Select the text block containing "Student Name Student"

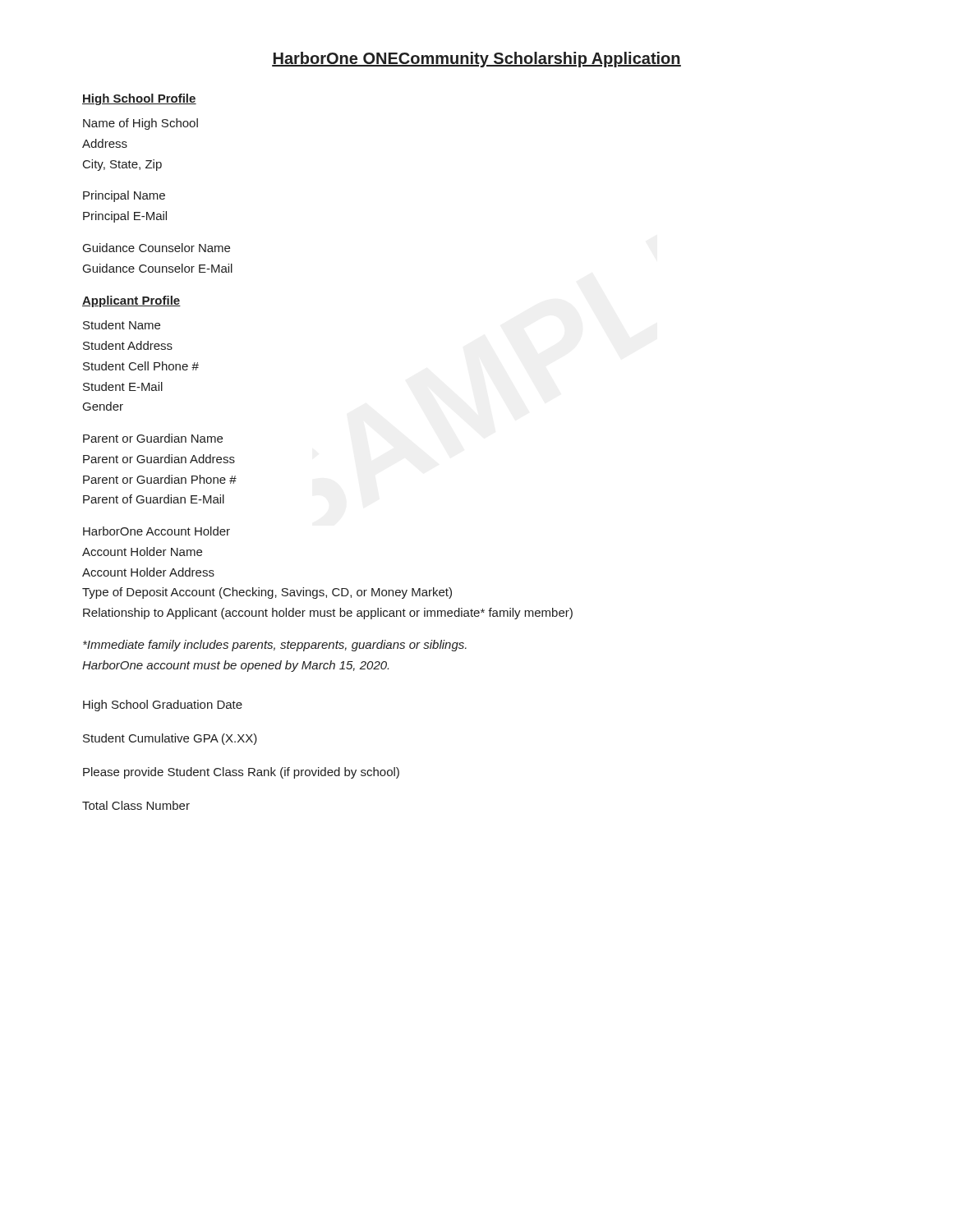122,325
